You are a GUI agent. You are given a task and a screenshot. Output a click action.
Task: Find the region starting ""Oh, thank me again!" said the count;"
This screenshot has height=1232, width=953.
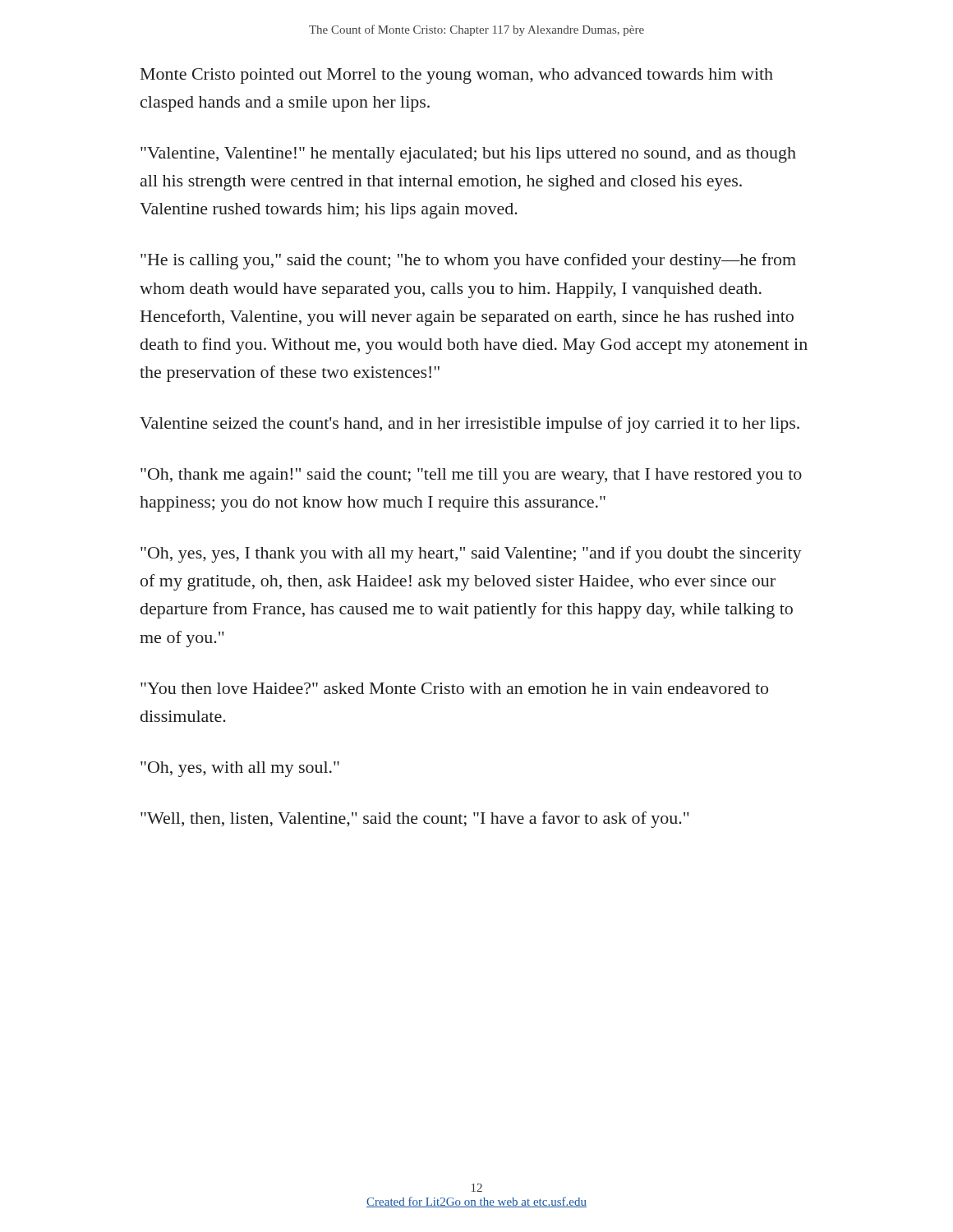pyautogui.click(x=471, y=488)
